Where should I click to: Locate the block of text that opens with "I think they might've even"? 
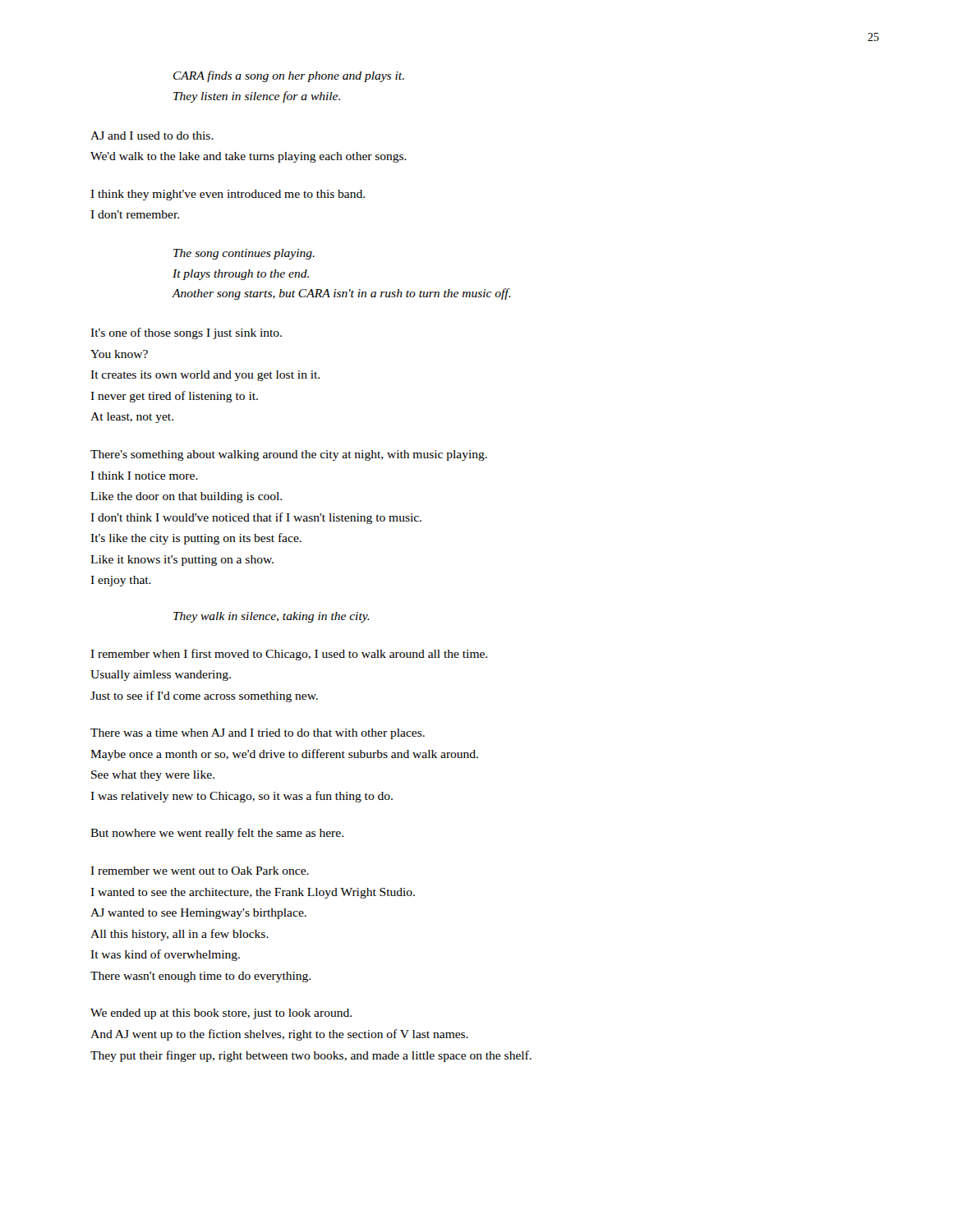228,195
